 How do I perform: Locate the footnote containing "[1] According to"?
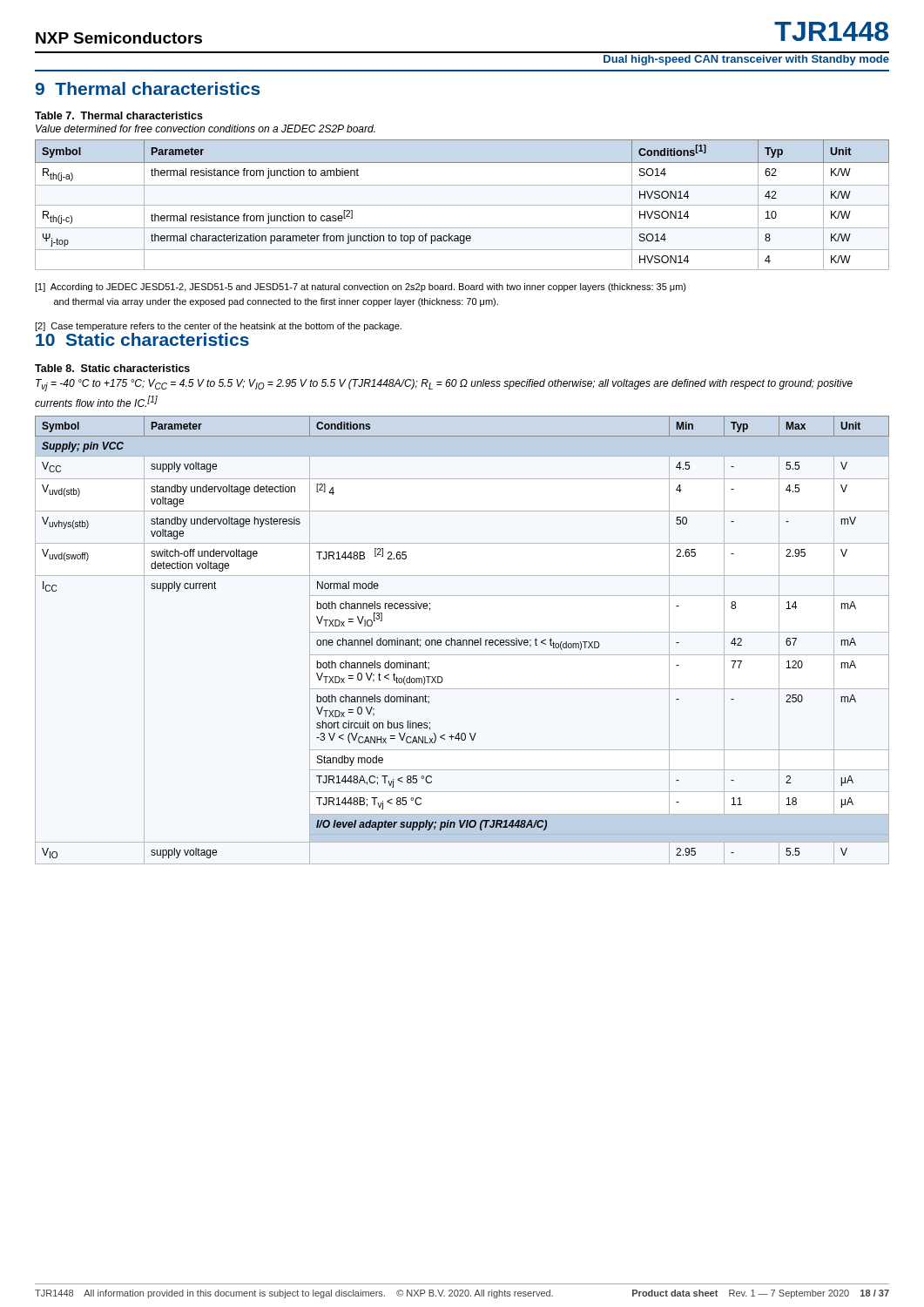(462, 307)
